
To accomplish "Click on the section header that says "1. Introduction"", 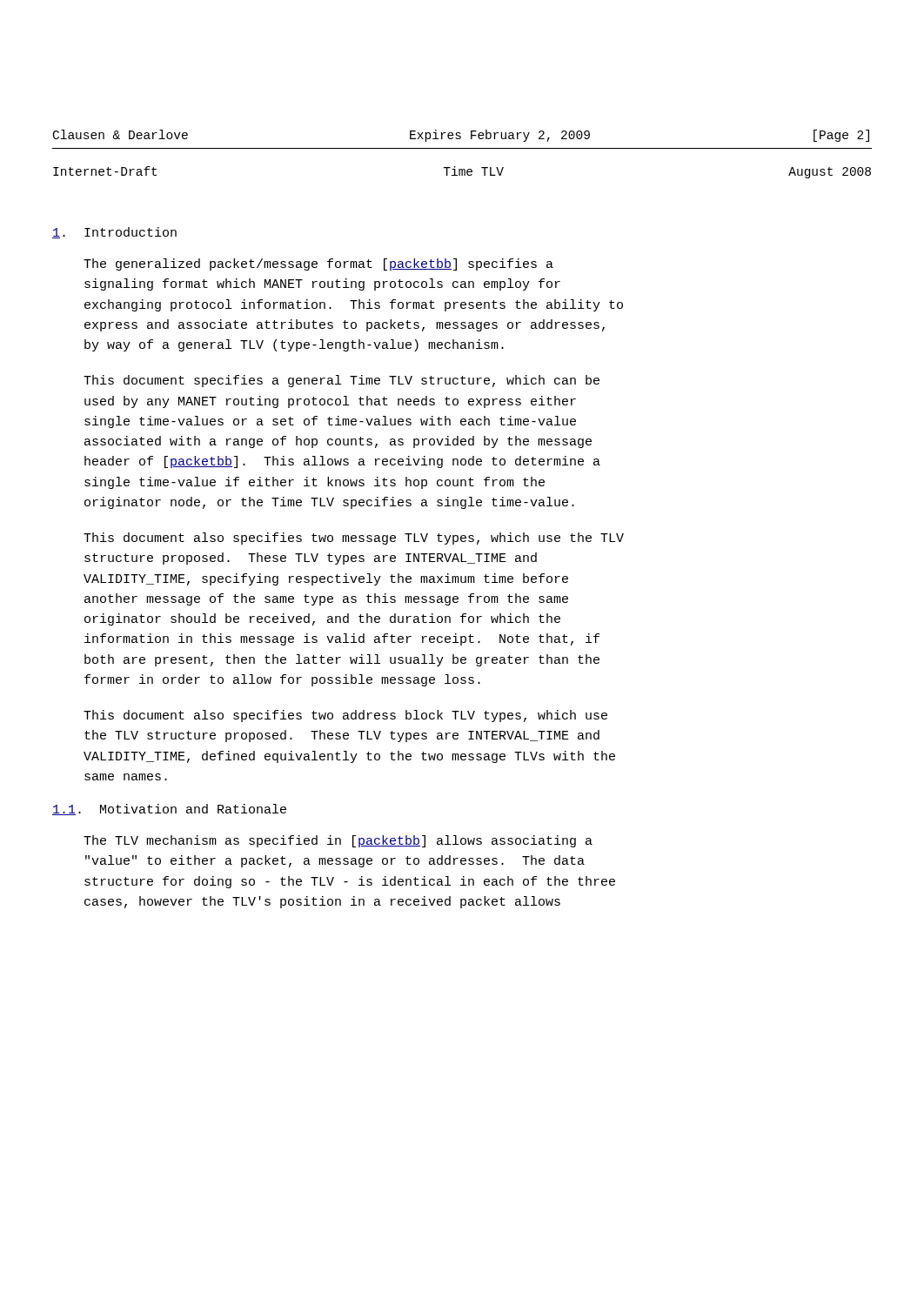I will tap(115, 234).
